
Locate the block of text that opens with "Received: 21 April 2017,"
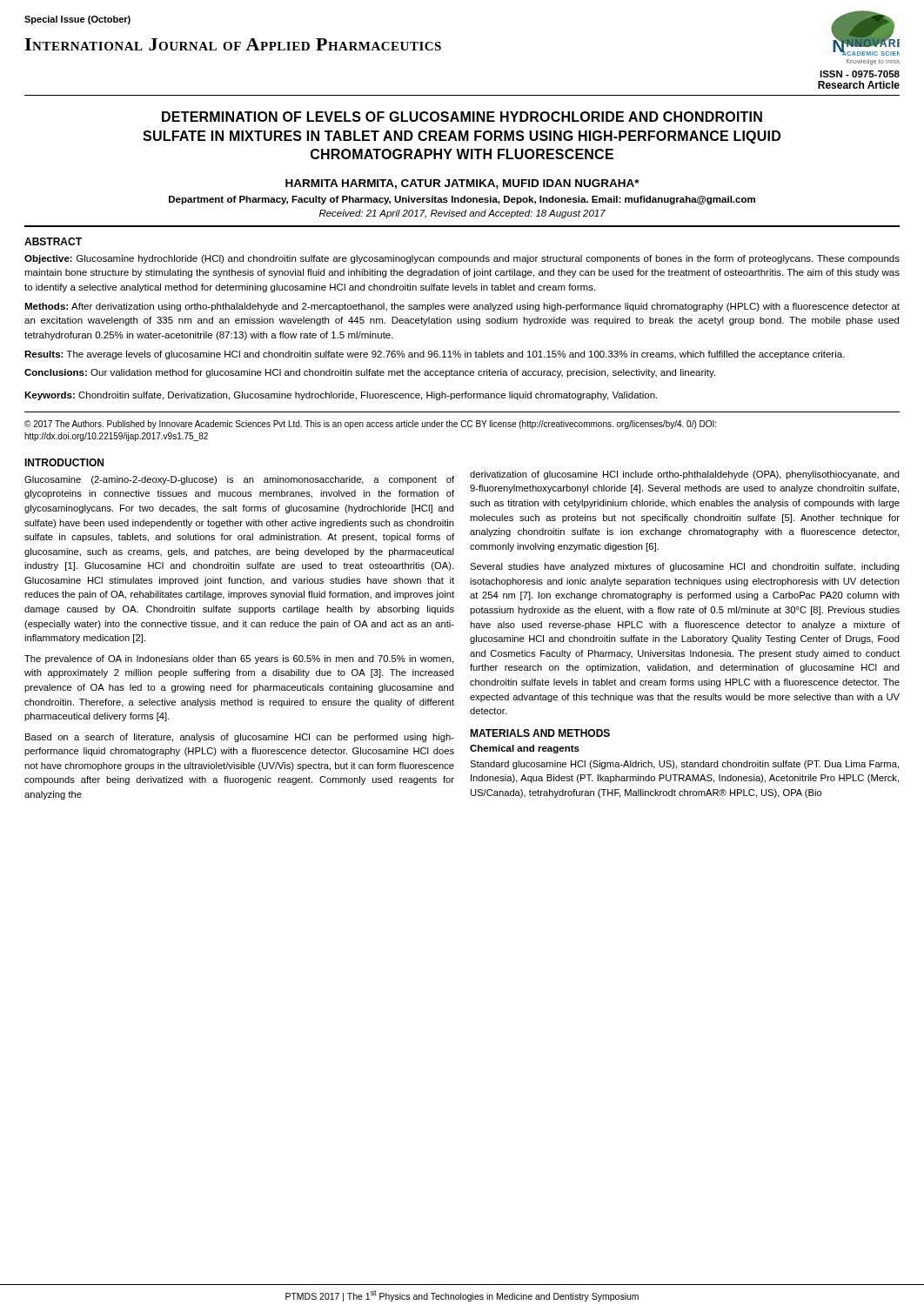[x=462, y=213]
